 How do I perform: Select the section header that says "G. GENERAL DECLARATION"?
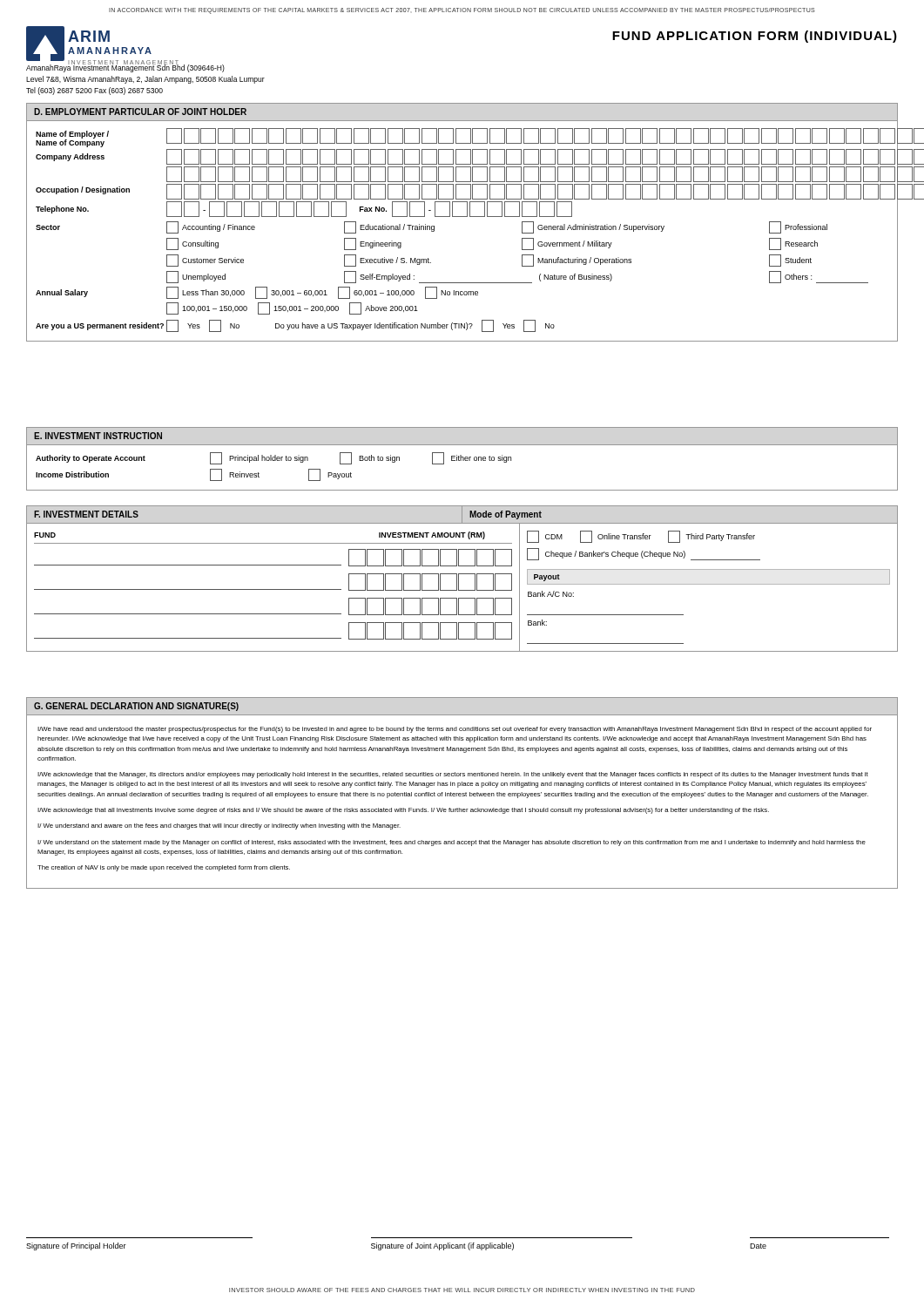coord(136,706)
